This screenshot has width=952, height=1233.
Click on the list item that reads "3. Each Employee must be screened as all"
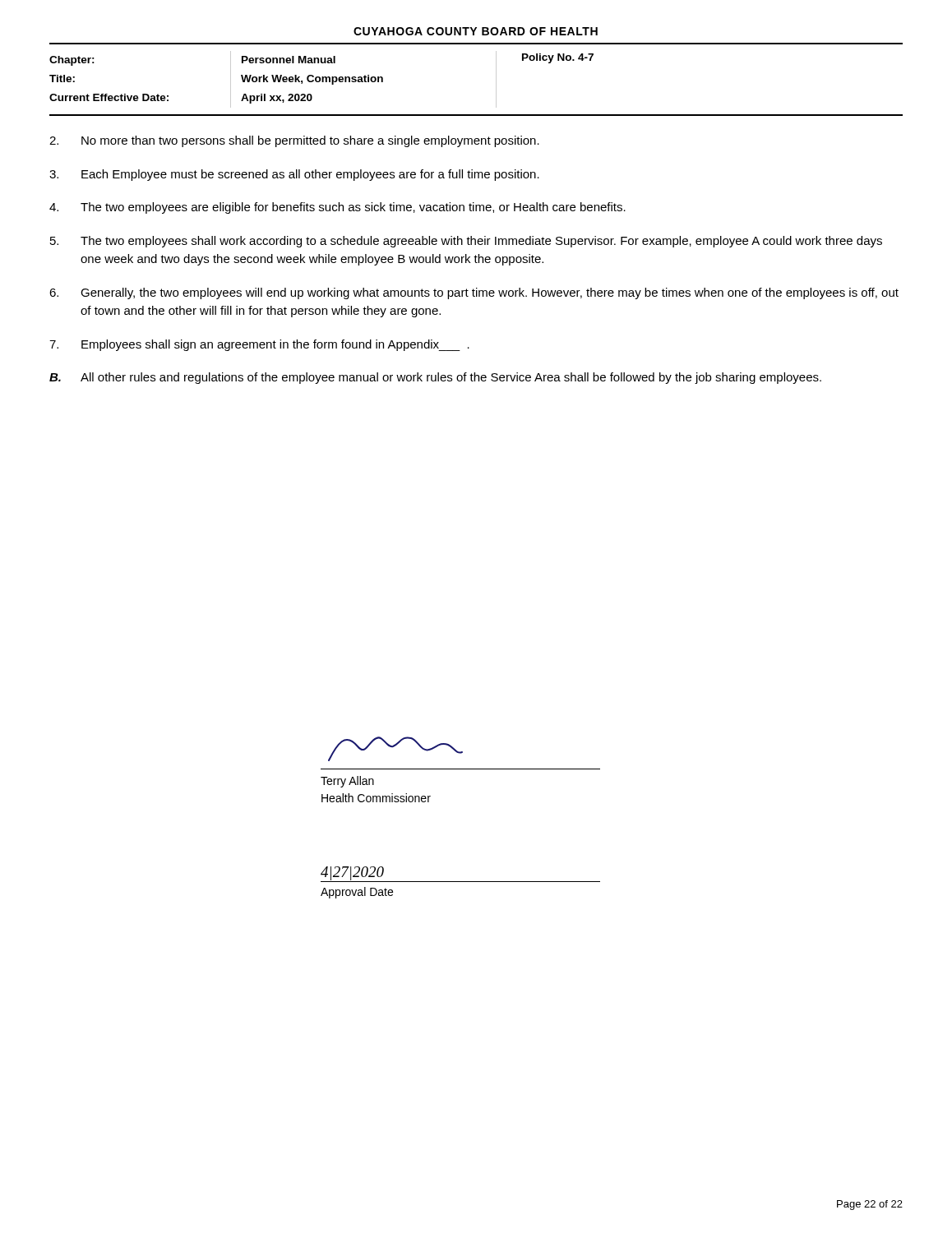tap(476, 174)
